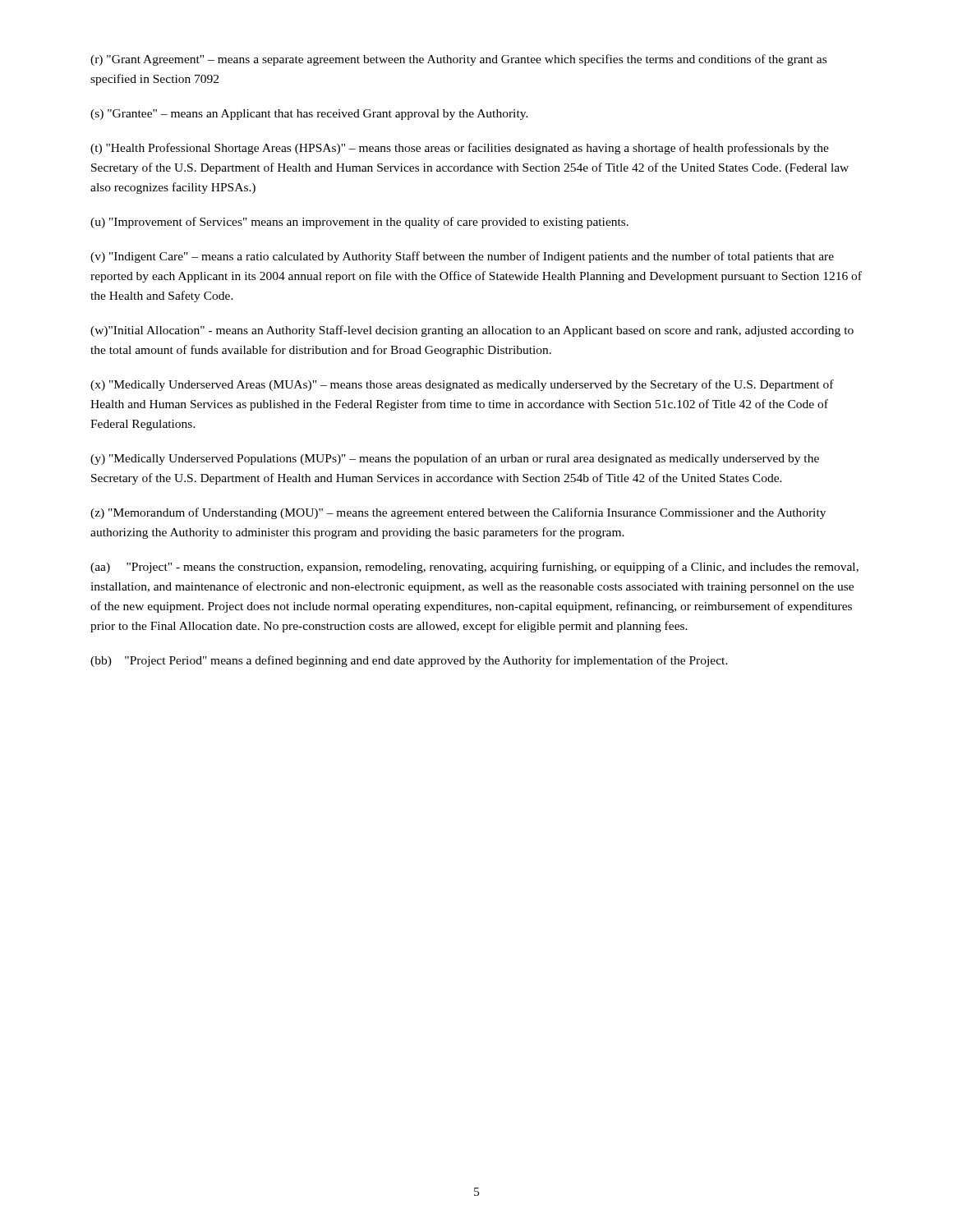The height and width of the screenshot is (1232, 953).
Task: Click on the element starting "(x) "Medically Underserved Areas"
Action: pos(462,404)
